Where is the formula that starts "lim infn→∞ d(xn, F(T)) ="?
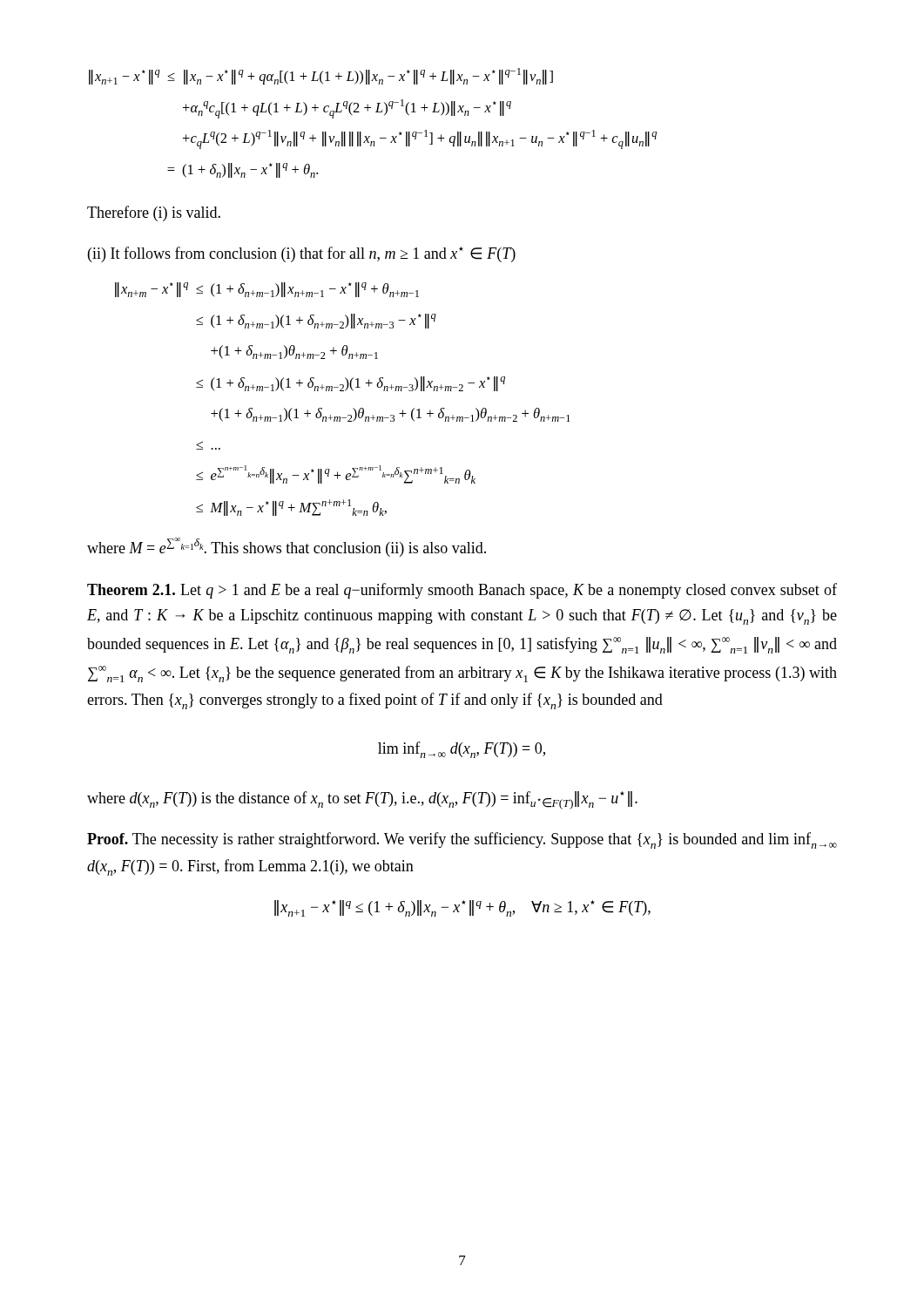 [462, 750]
